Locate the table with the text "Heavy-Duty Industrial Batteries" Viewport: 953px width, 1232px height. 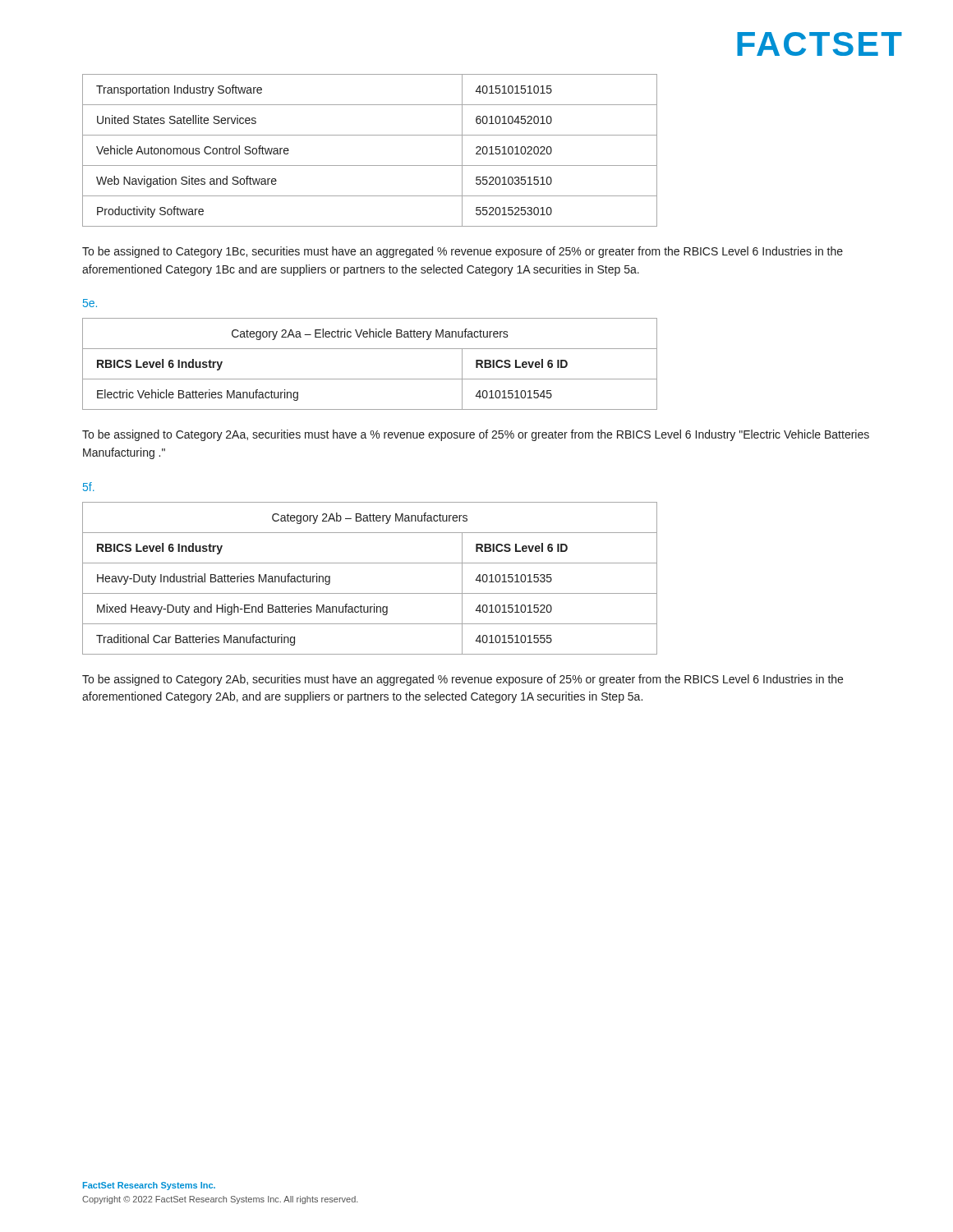[x=476, y=578]
